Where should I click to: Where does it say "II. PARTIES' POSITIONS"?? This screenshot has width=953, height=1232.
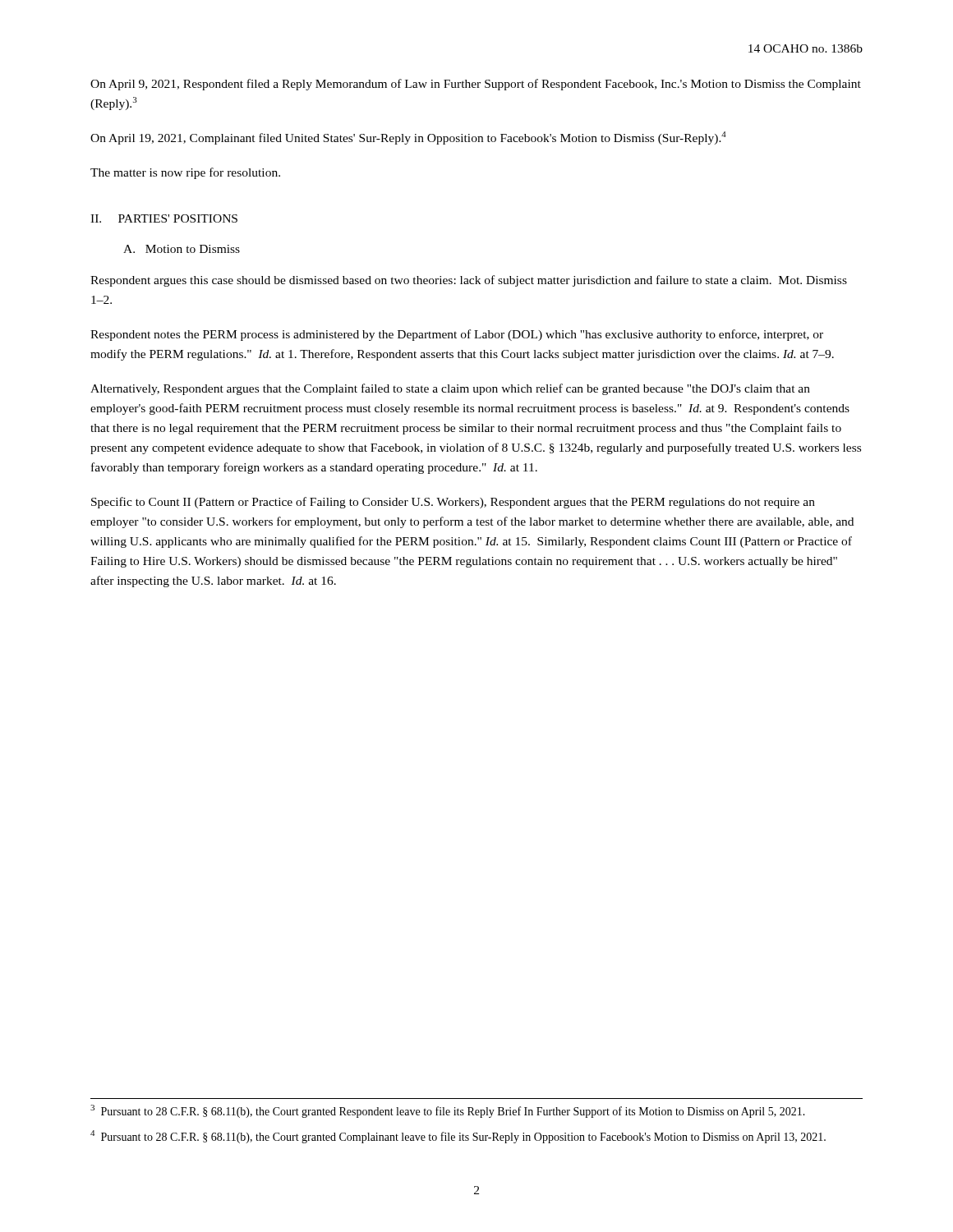click(x=164, y=218)
